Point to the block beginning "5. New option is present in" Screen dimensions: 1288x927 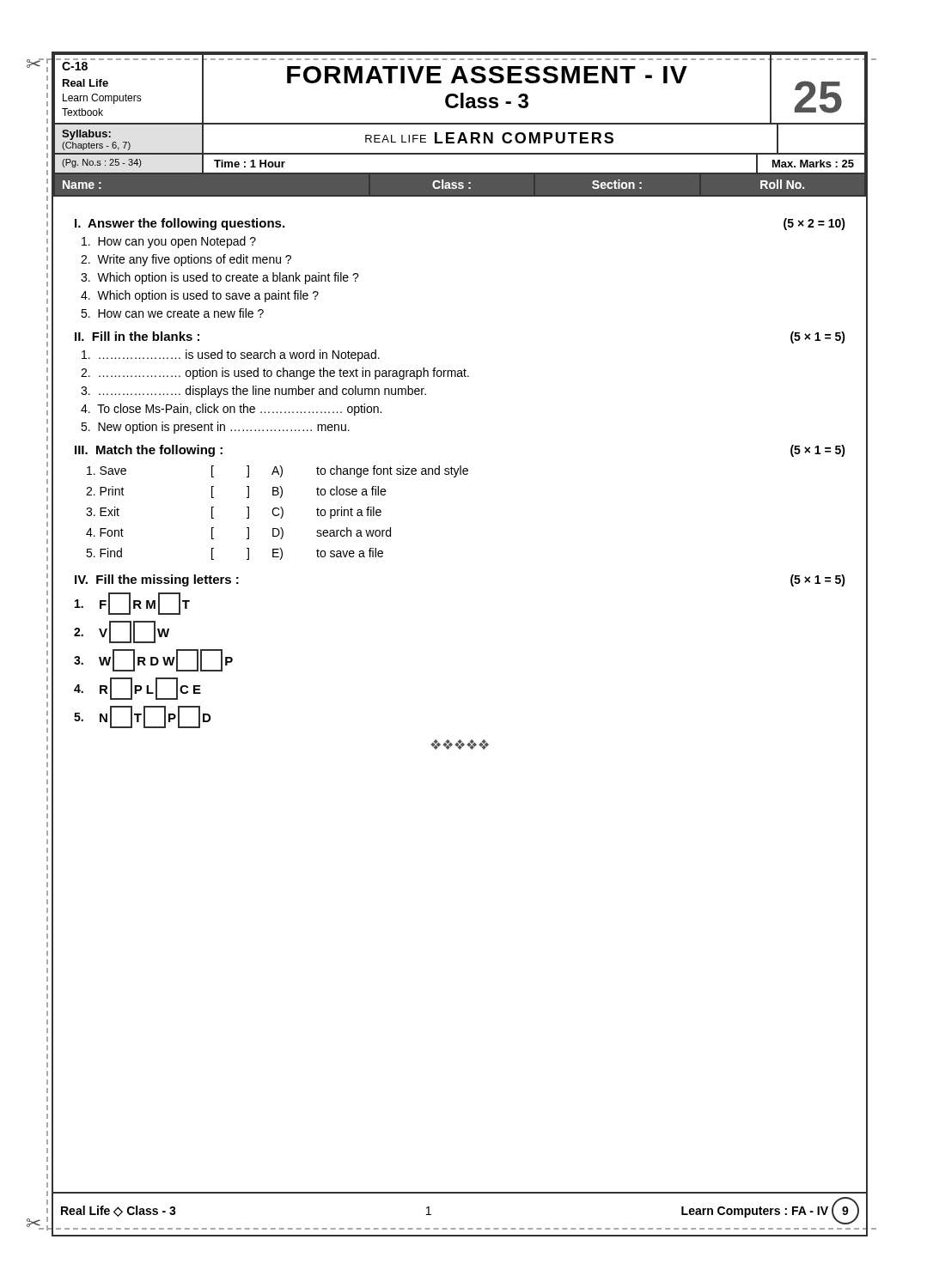coord(215,427)
